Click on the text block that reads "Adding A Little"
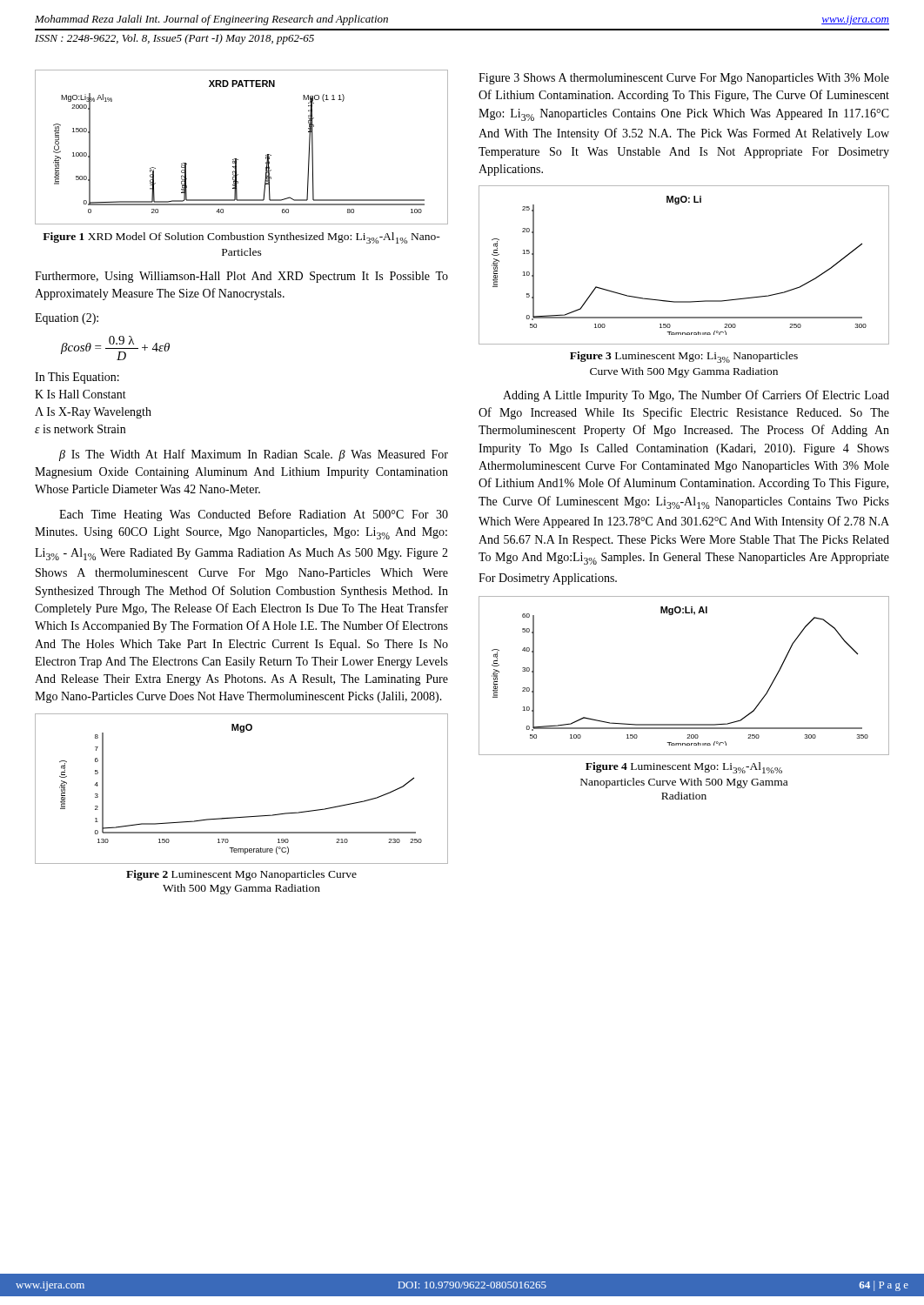The width and height of the screenshot is (924, 1305). point(684,487)
